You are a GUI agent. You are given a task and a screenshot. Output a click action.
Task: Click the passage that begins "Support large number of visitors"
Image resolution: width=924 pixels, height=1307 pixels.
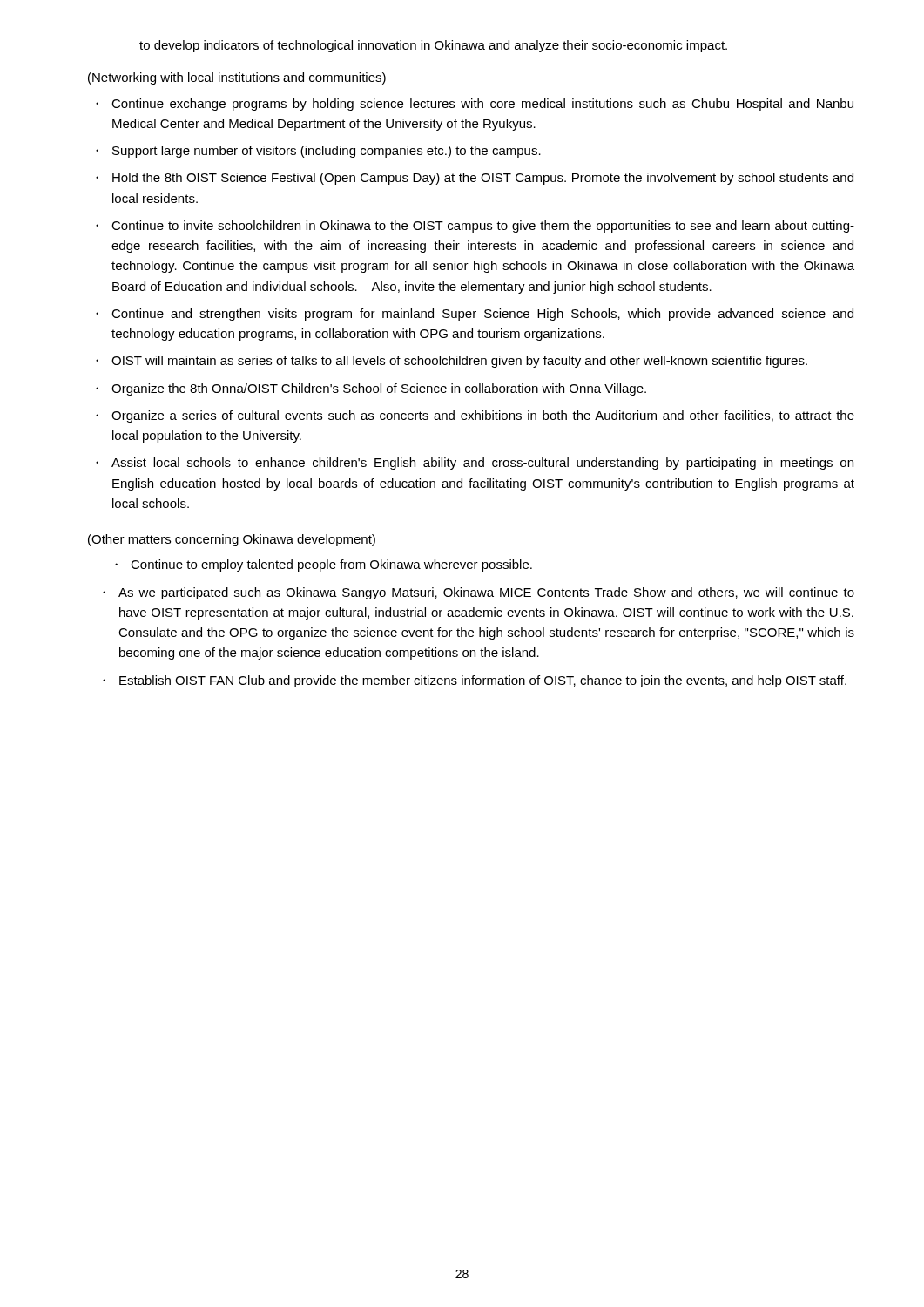(326, 150)
